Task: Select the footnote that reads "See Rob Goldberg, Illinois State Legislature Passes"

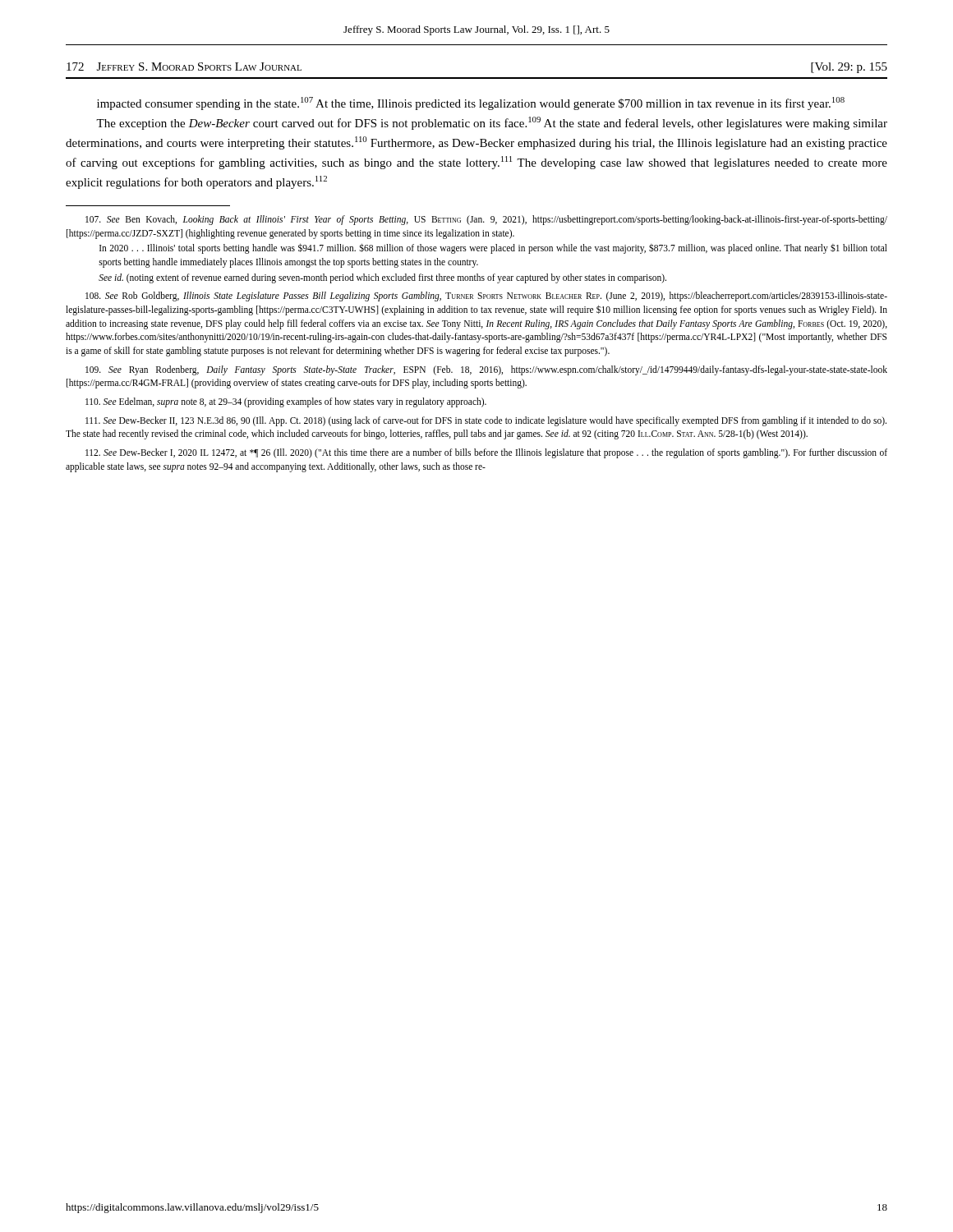Action: (476, 324)
